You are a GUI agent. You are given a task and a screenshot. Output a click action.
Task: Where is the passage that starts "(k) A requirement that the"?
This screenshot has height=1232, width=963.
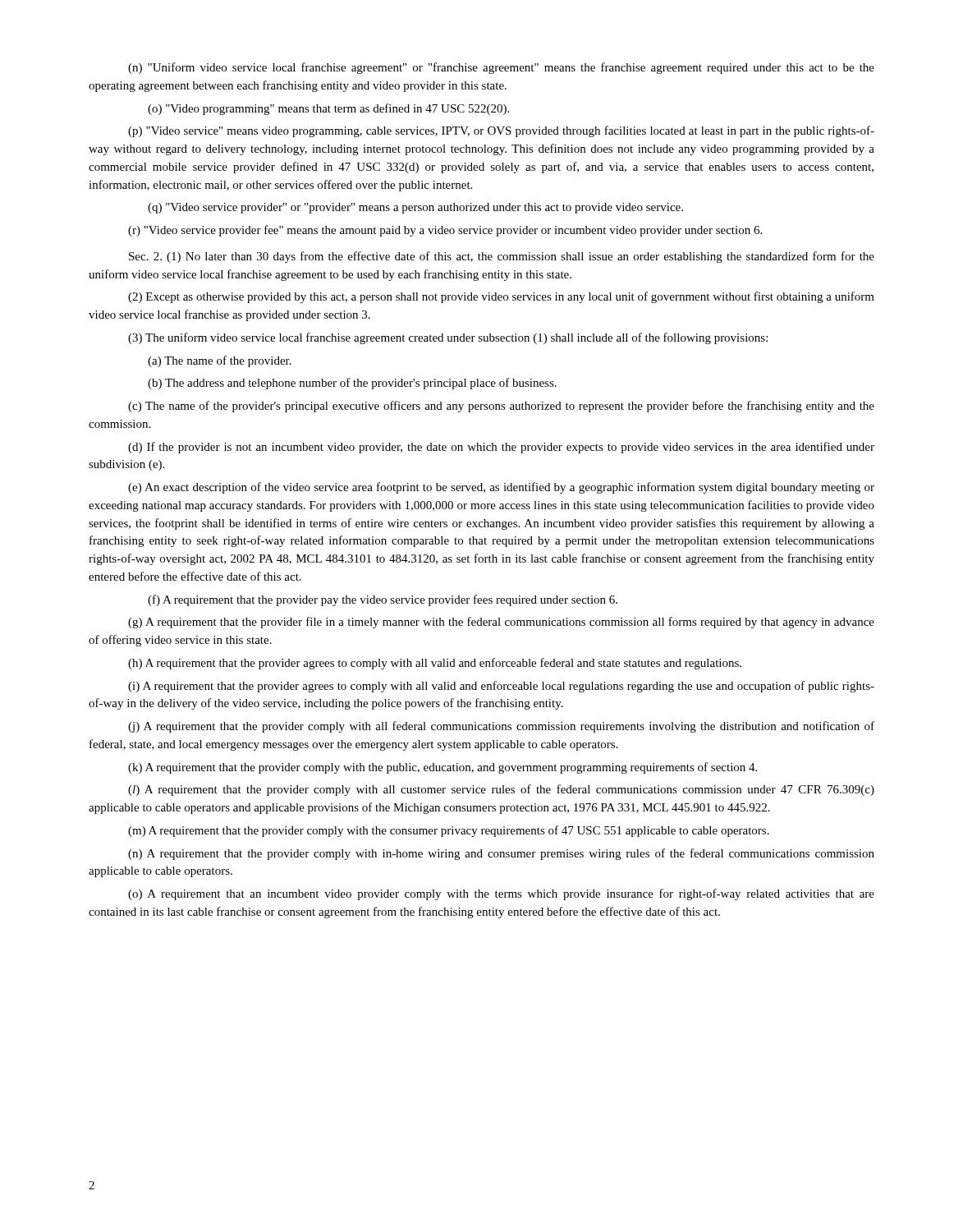click(443, 767)
